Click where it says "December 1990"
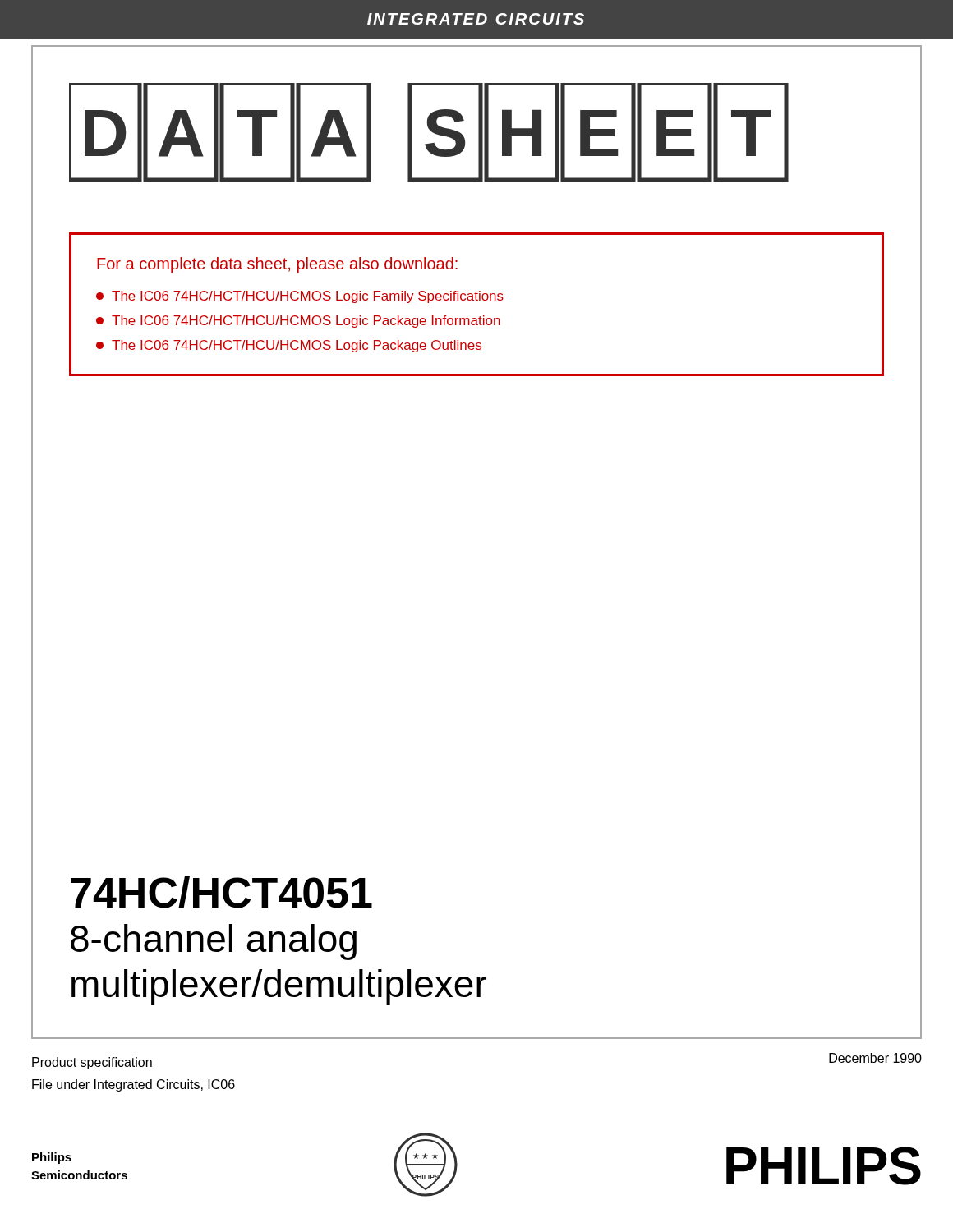 click(x=875, y=1058)
